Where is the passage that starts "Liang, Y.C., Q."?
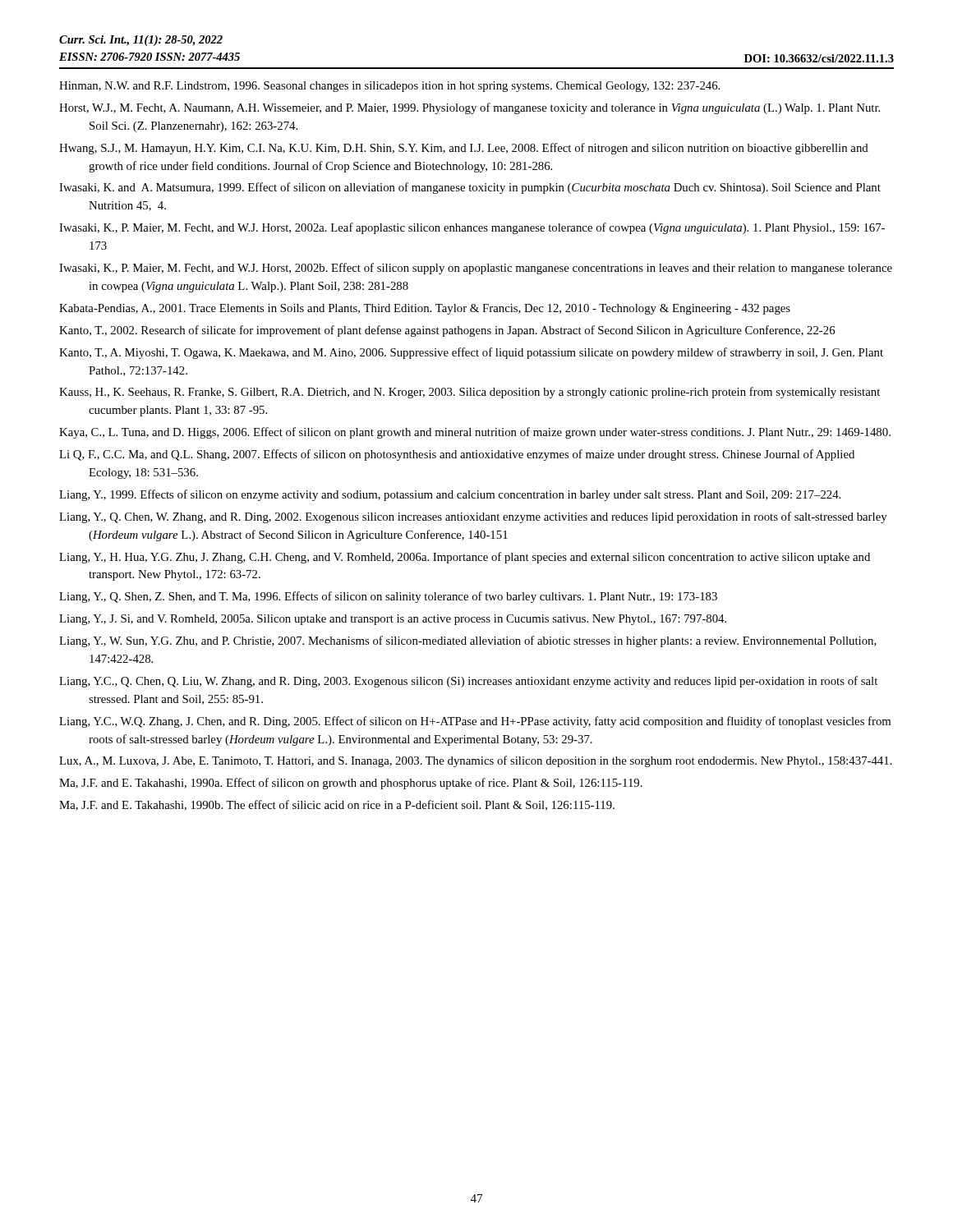This screenshot has height=1232, width=953. point(468,690)
